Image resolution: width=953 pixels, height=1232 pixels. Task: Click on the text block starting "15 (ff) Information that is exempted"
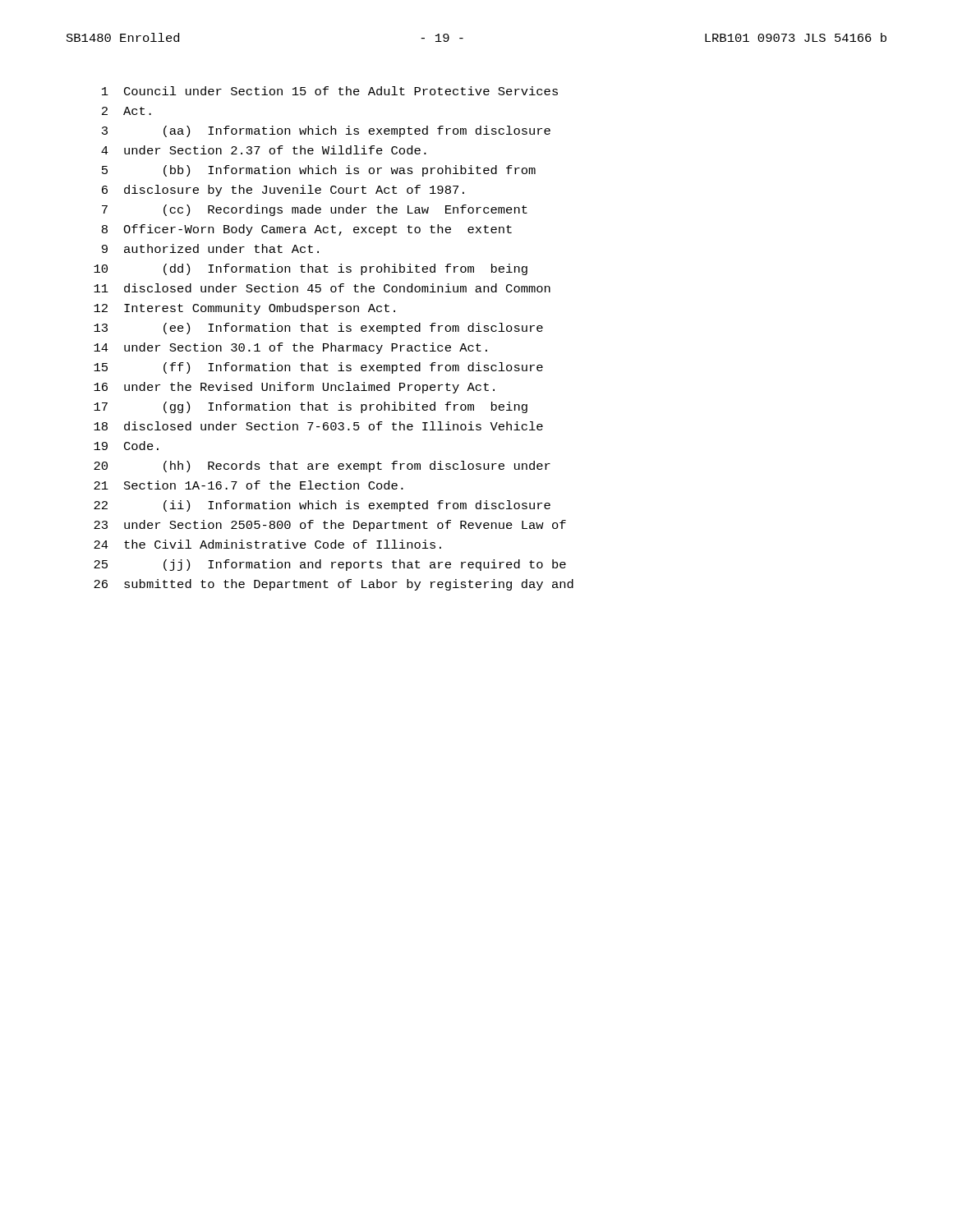(476, 368)
